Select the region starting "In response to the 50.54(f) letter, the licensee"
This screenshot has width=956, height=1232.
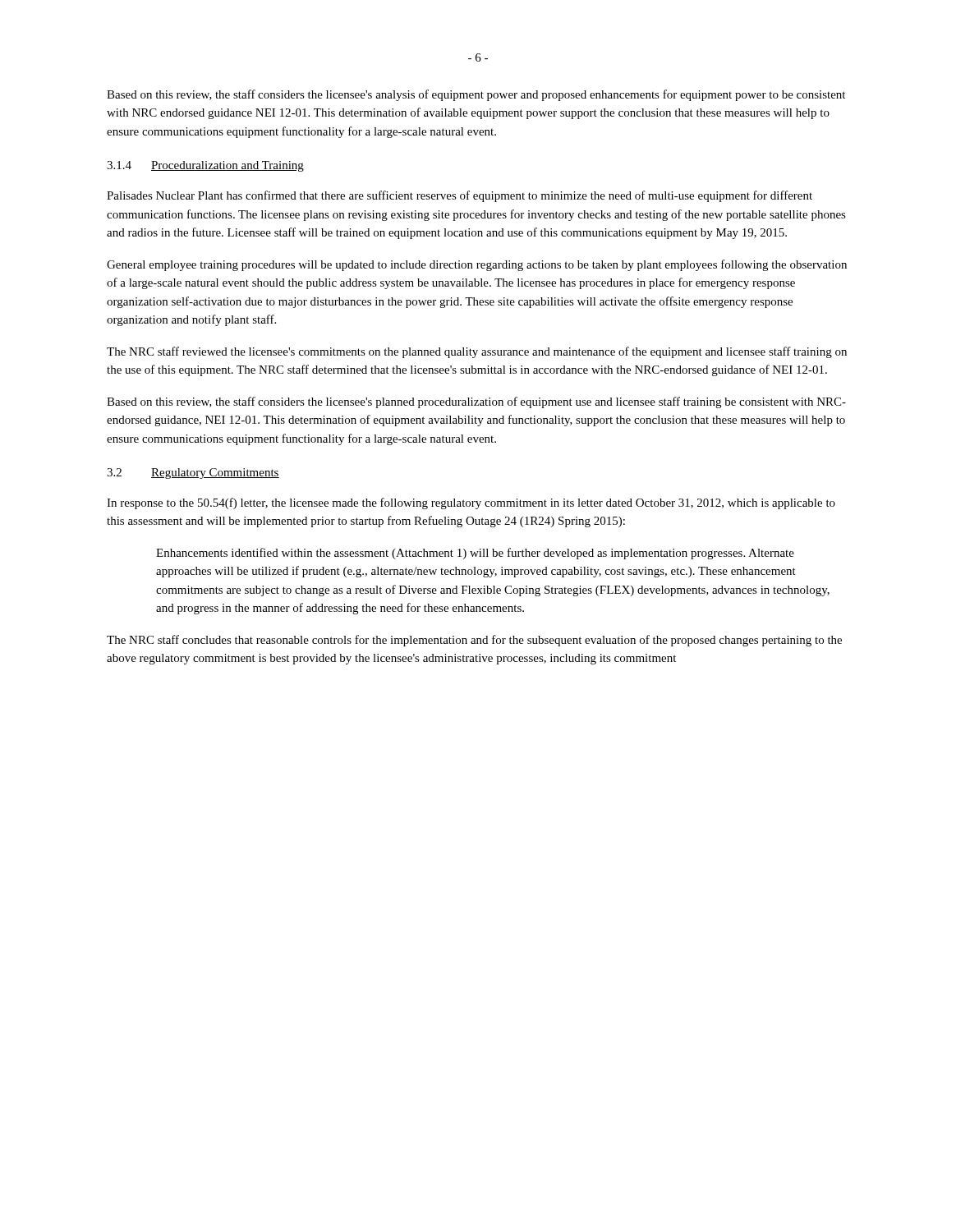tap(471, 512)
